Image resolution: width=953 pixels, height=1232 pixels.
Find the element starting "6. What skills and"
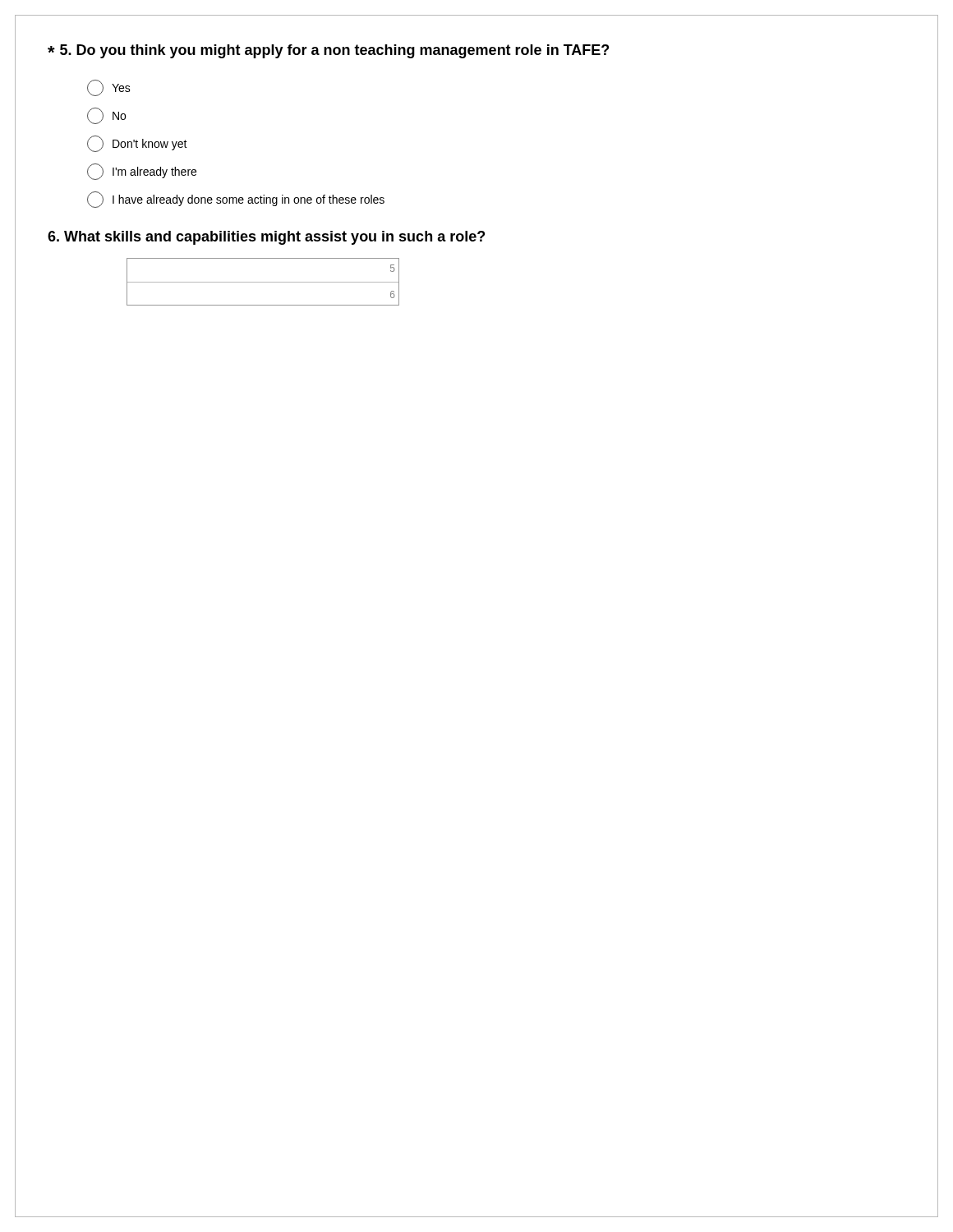[x=267, y=236]
